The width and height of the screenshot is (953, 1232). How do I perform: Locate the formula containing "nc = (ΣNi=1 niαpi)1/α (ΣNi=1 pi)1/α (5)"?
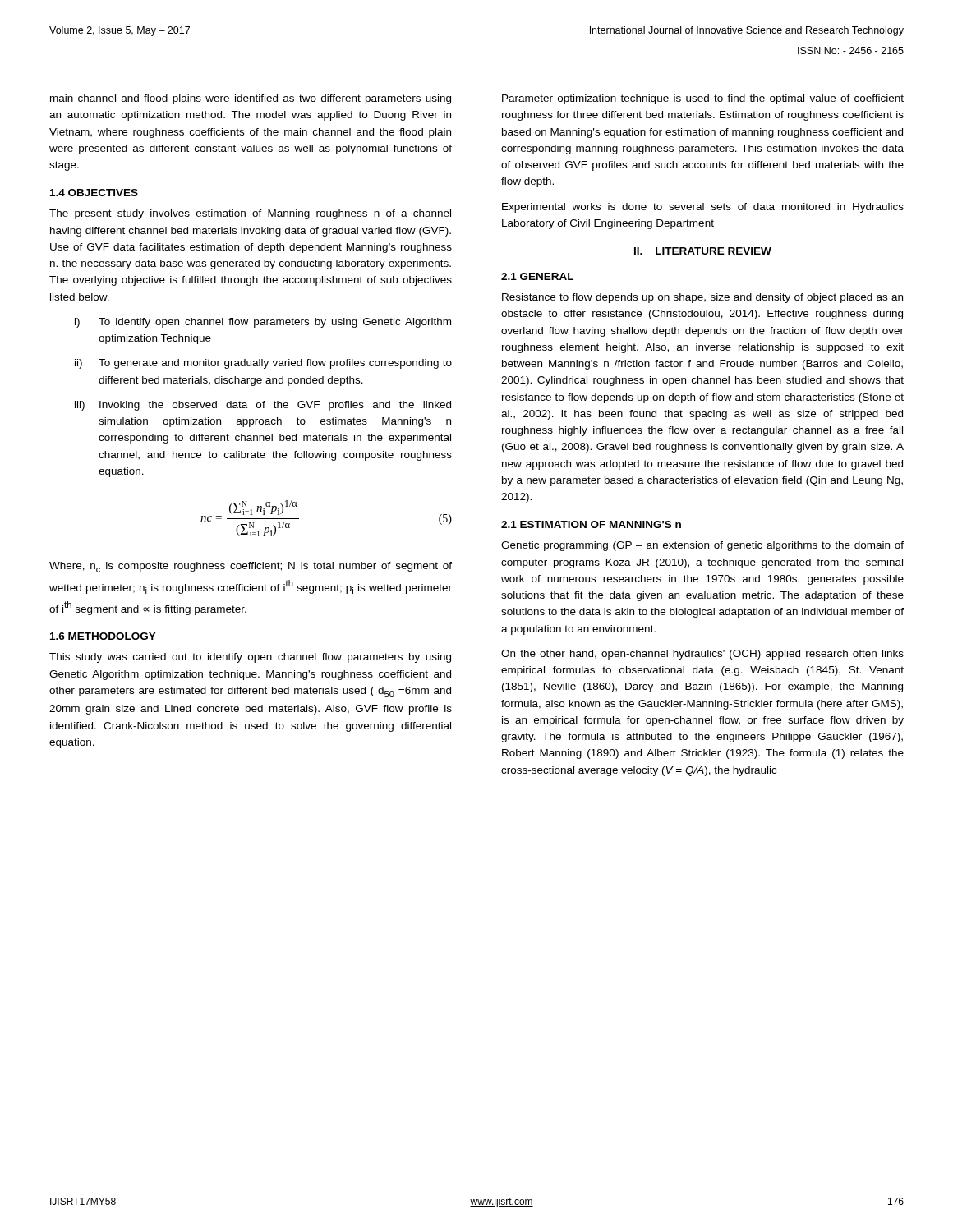[251, 519]
